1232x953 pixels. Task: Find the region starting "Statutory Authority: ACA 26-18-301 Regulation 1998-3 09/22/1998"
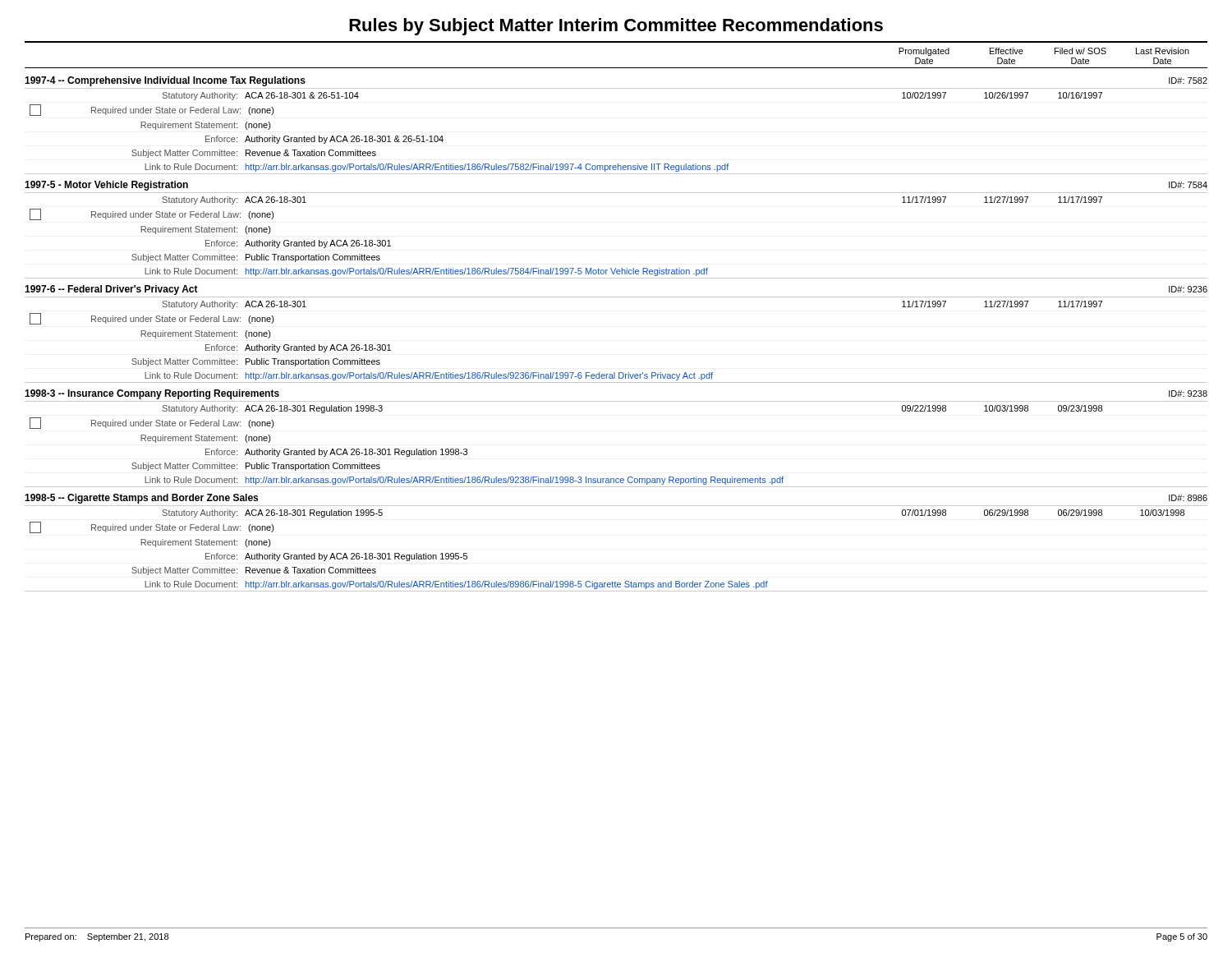click(571, 408)
